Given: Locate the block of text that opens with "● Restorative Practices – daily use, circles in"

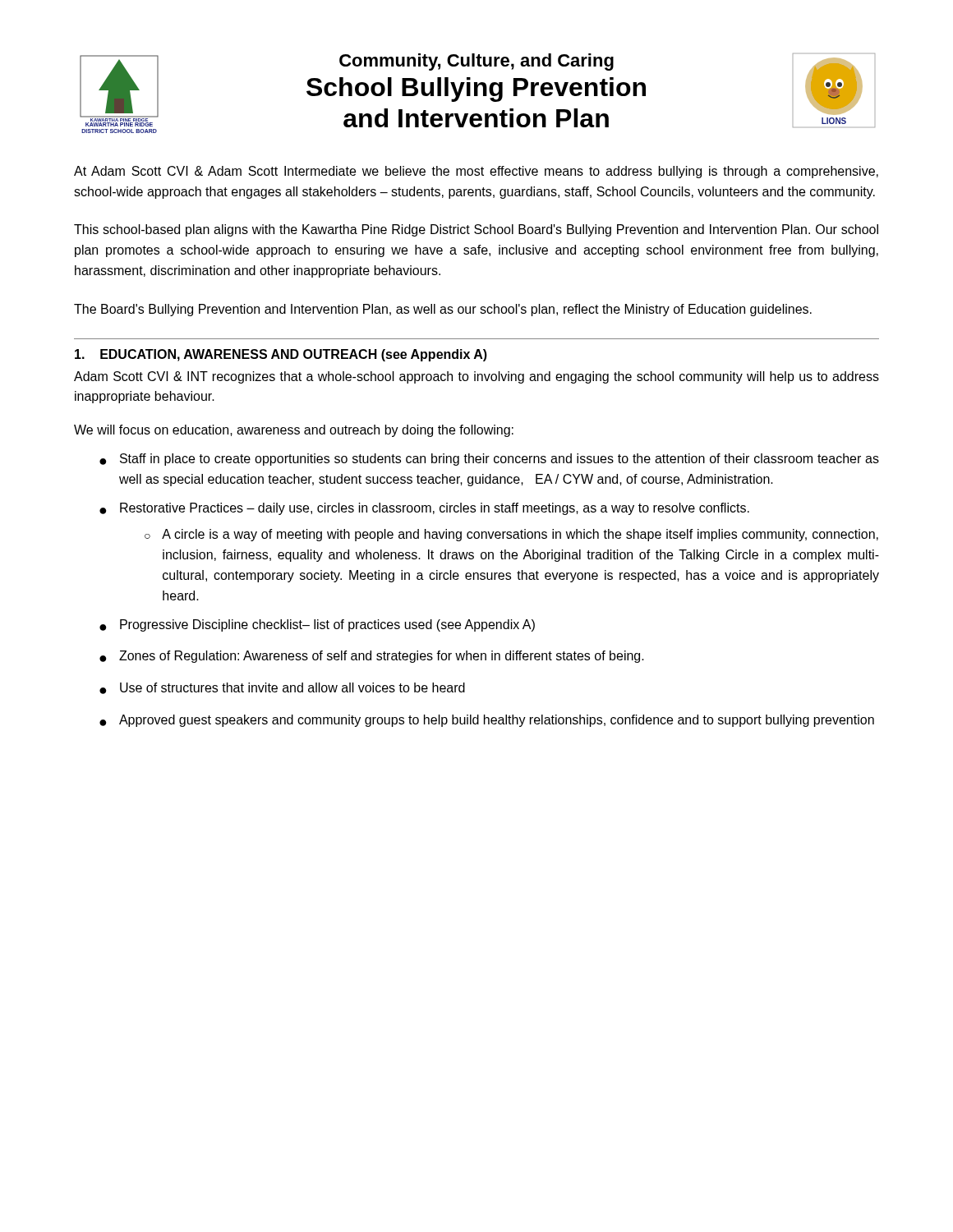Looking at the screenshot, I should tap(489, 552).
